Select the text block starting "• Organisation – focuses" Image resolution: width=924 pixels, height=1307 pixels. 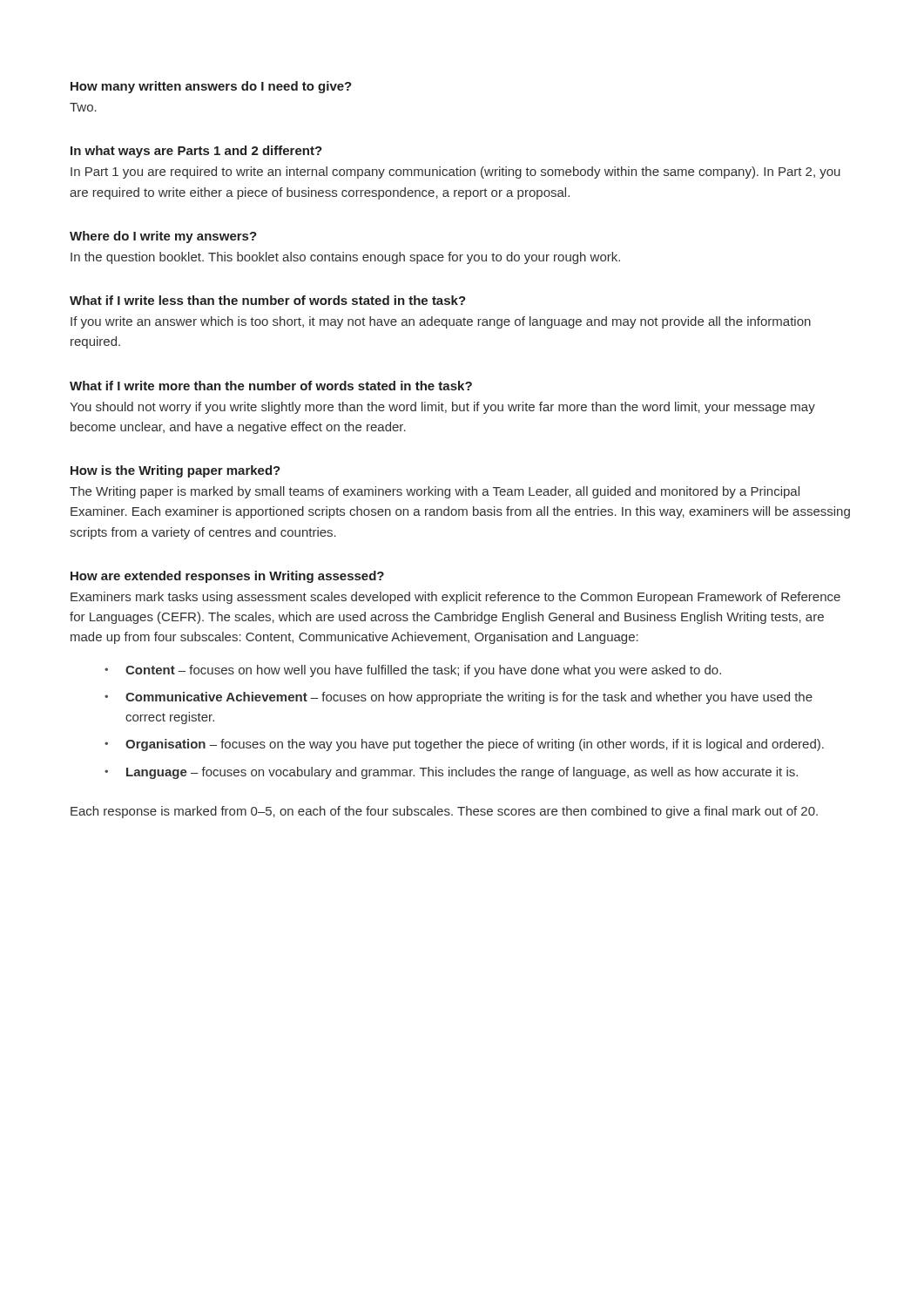point(465,744)
